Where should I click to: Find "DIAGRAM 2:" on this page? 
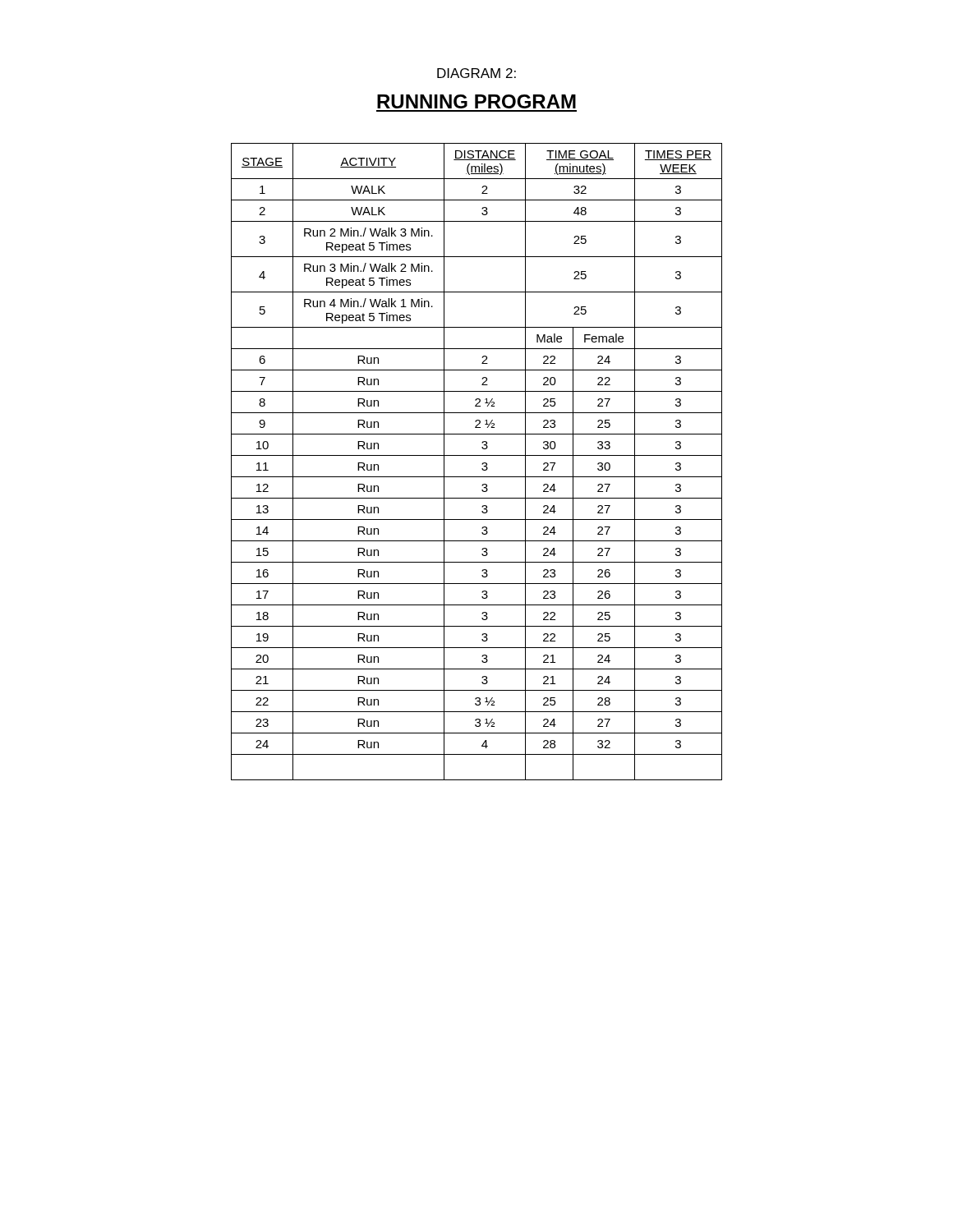(476, 73)
